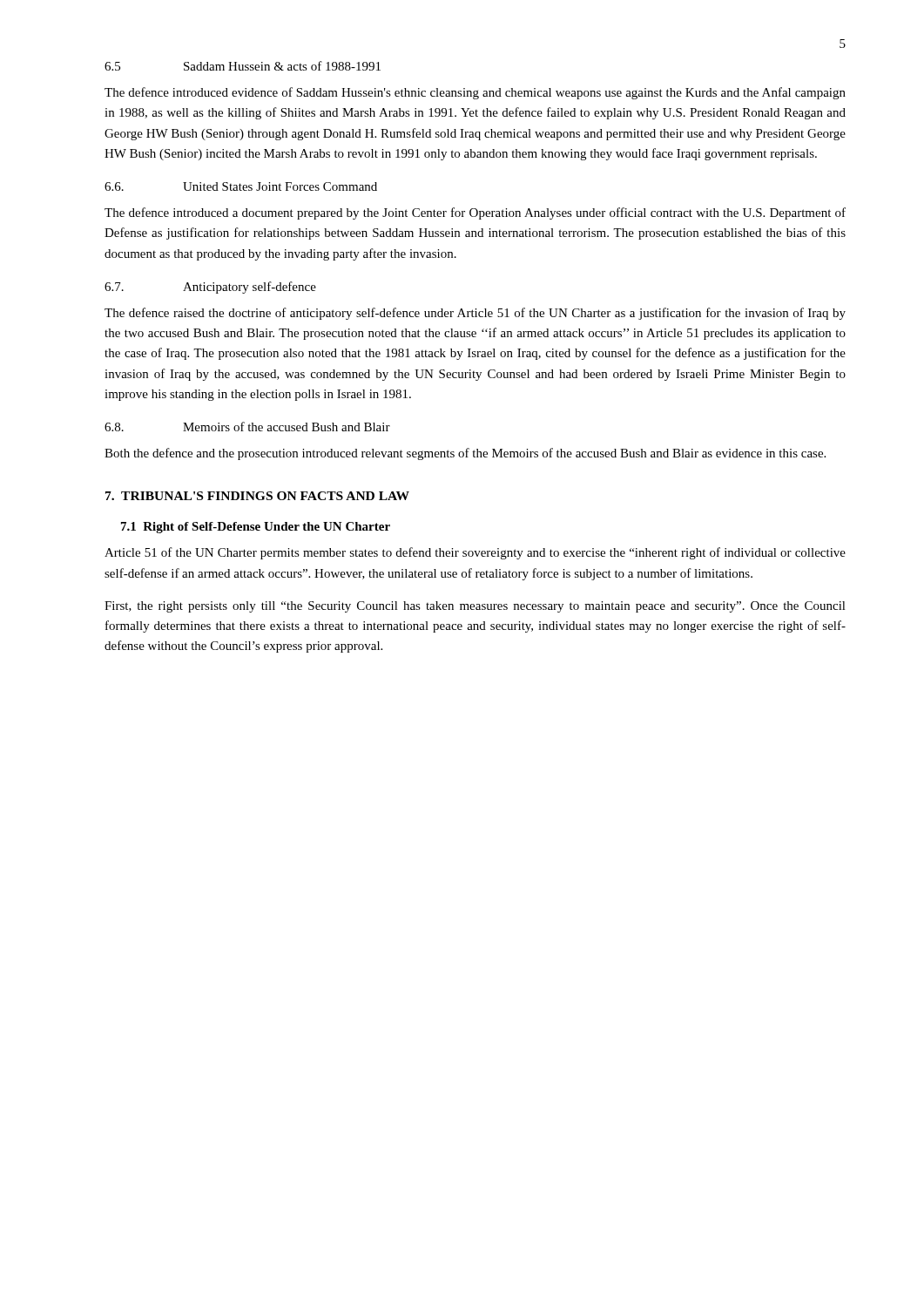Point to the block beginning "Article 51 of the UN"

475,563
